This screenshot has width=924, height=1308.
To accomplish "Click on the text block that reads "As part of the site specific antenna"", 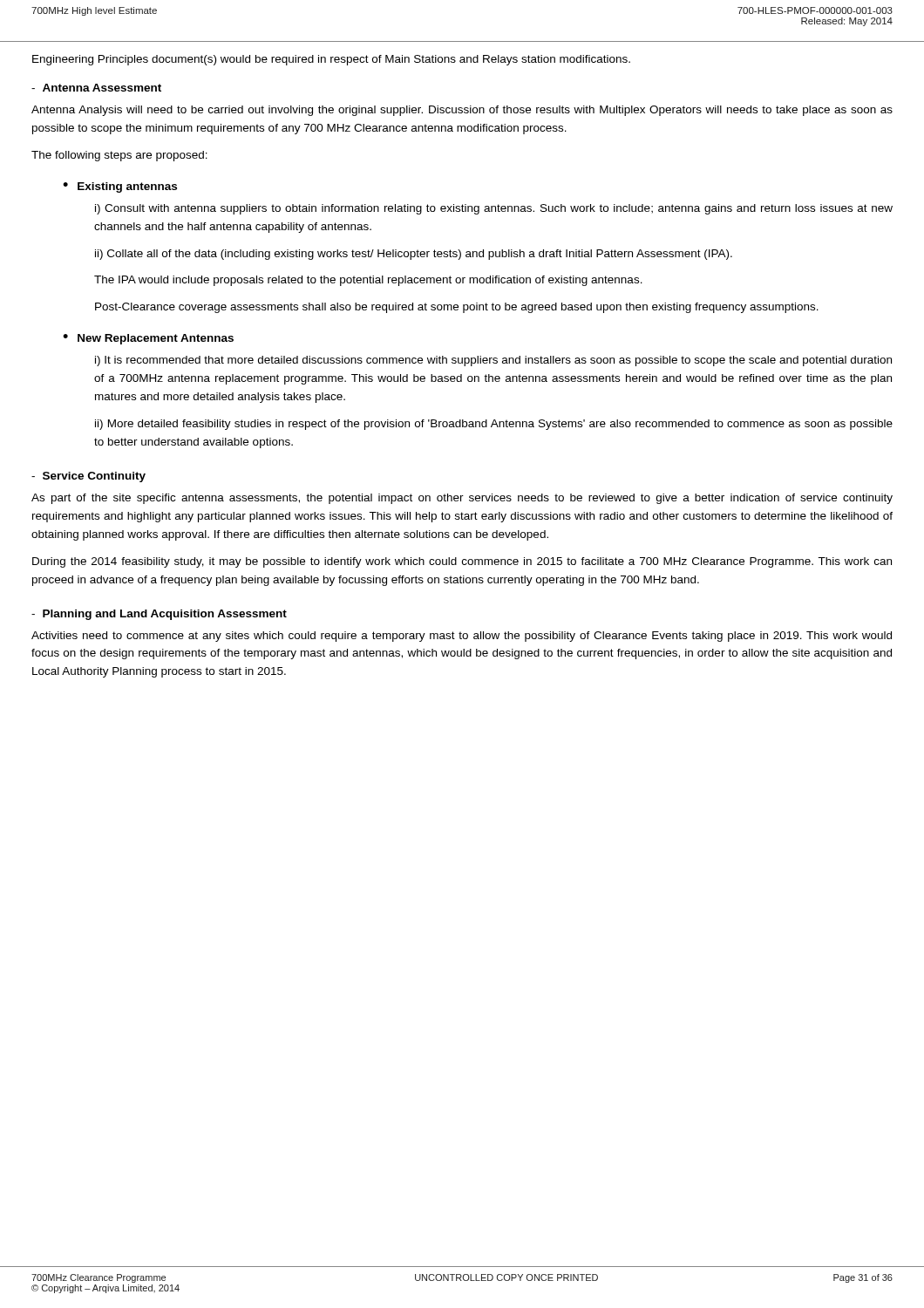I will 462,516.
